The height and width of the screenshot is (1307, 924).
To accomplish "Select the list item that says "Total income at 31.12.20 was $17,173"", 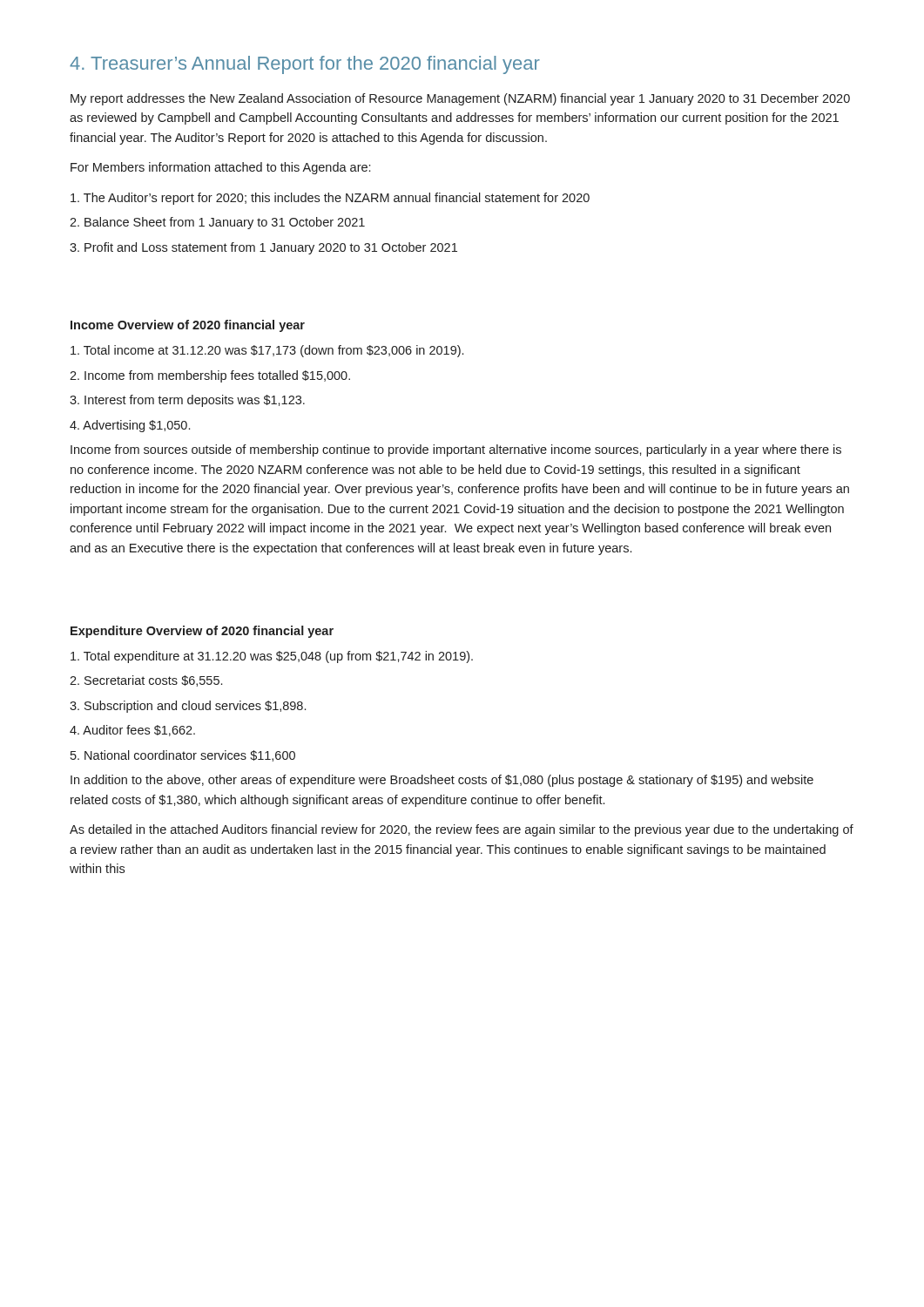I will tap(267, 351).
